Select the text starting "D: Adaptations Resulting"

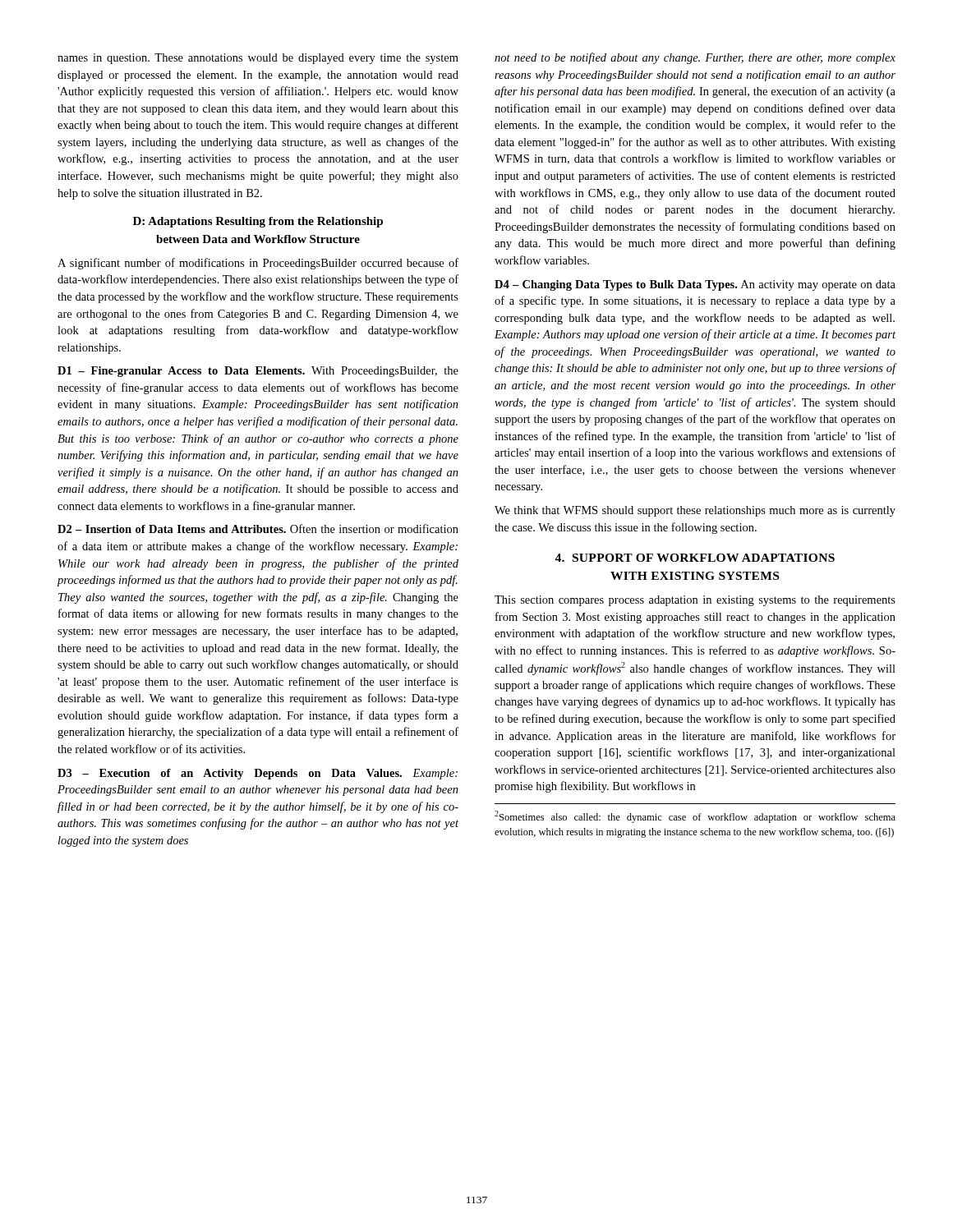tap(258, 230)
